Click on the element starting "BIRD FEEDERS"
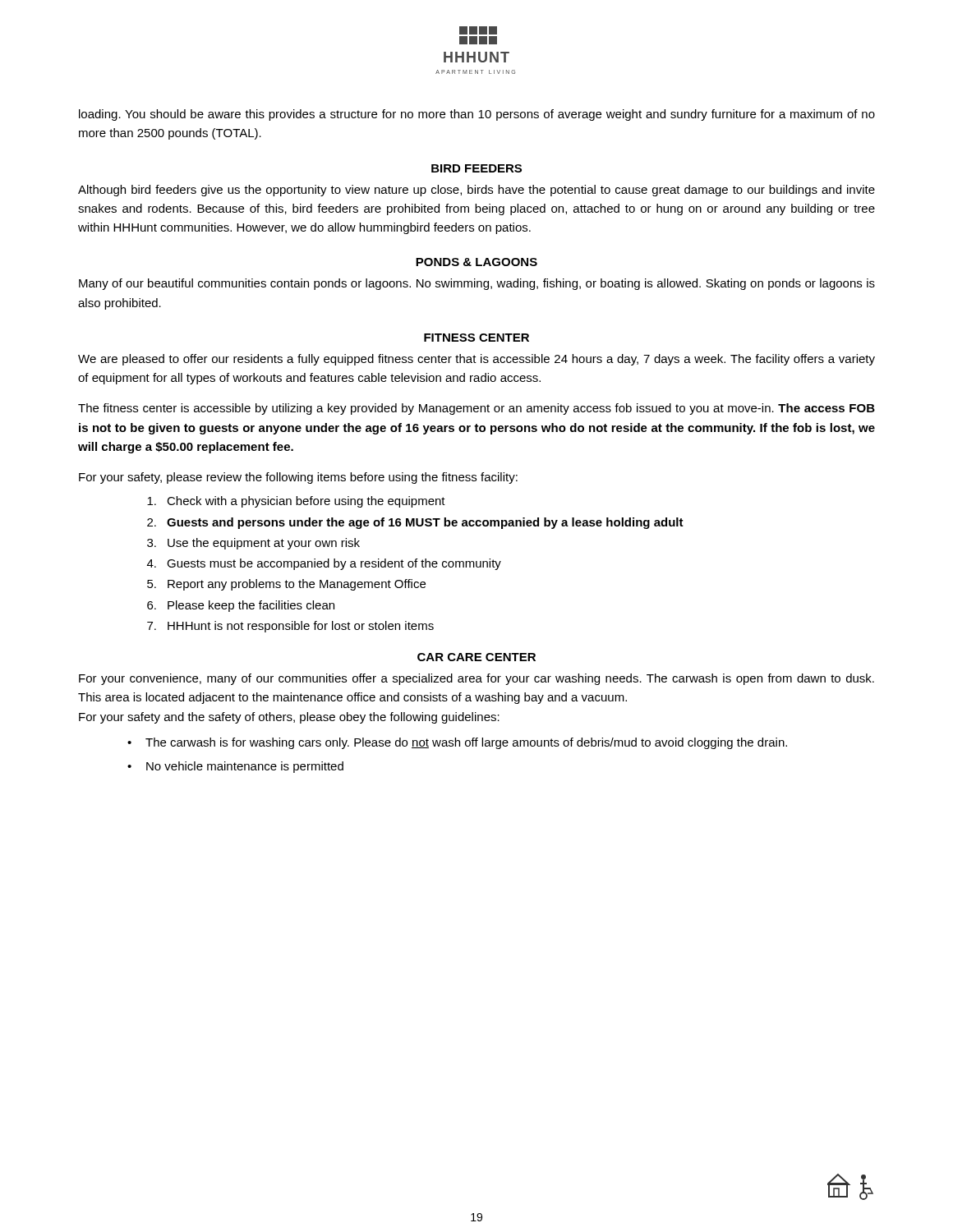The image size is (953, 1232). (x=476, y=168)
